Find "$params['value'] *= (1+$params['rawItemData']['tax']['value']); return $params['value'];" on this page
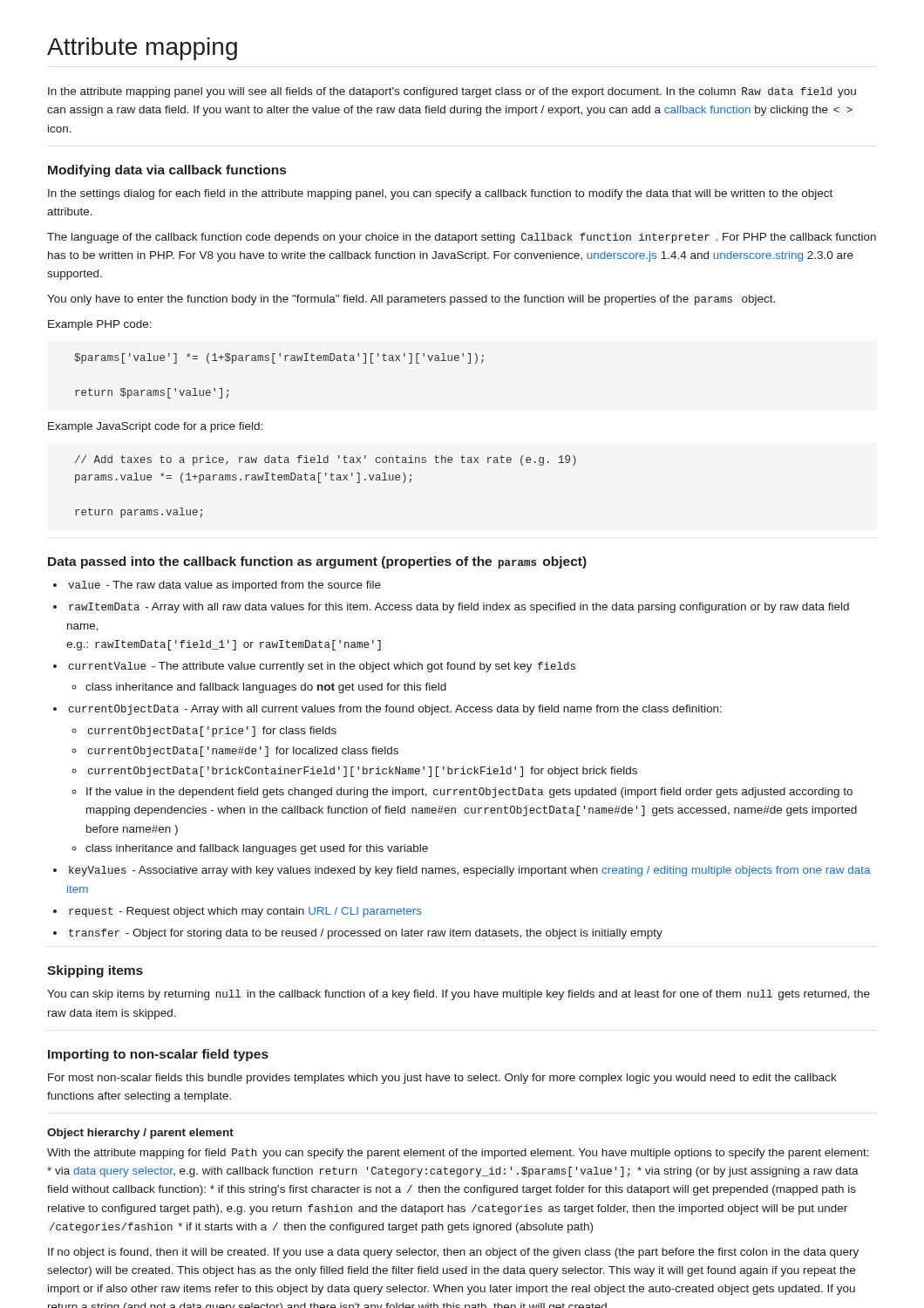The height and width of the screenshot is (1308, 924). click(x=279, y=358)
